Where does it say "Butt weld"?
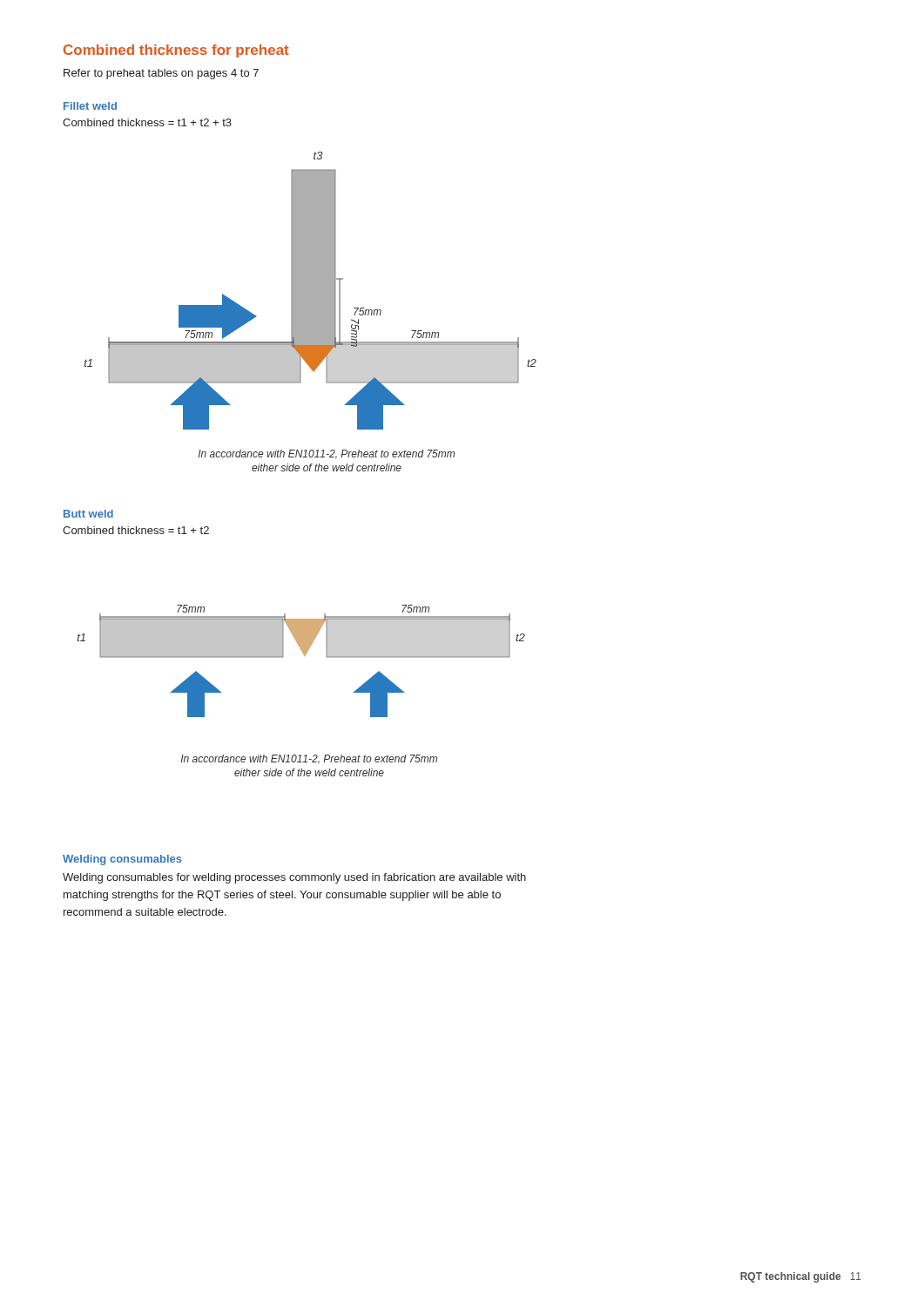924x1307 pixels. (88, 514)
